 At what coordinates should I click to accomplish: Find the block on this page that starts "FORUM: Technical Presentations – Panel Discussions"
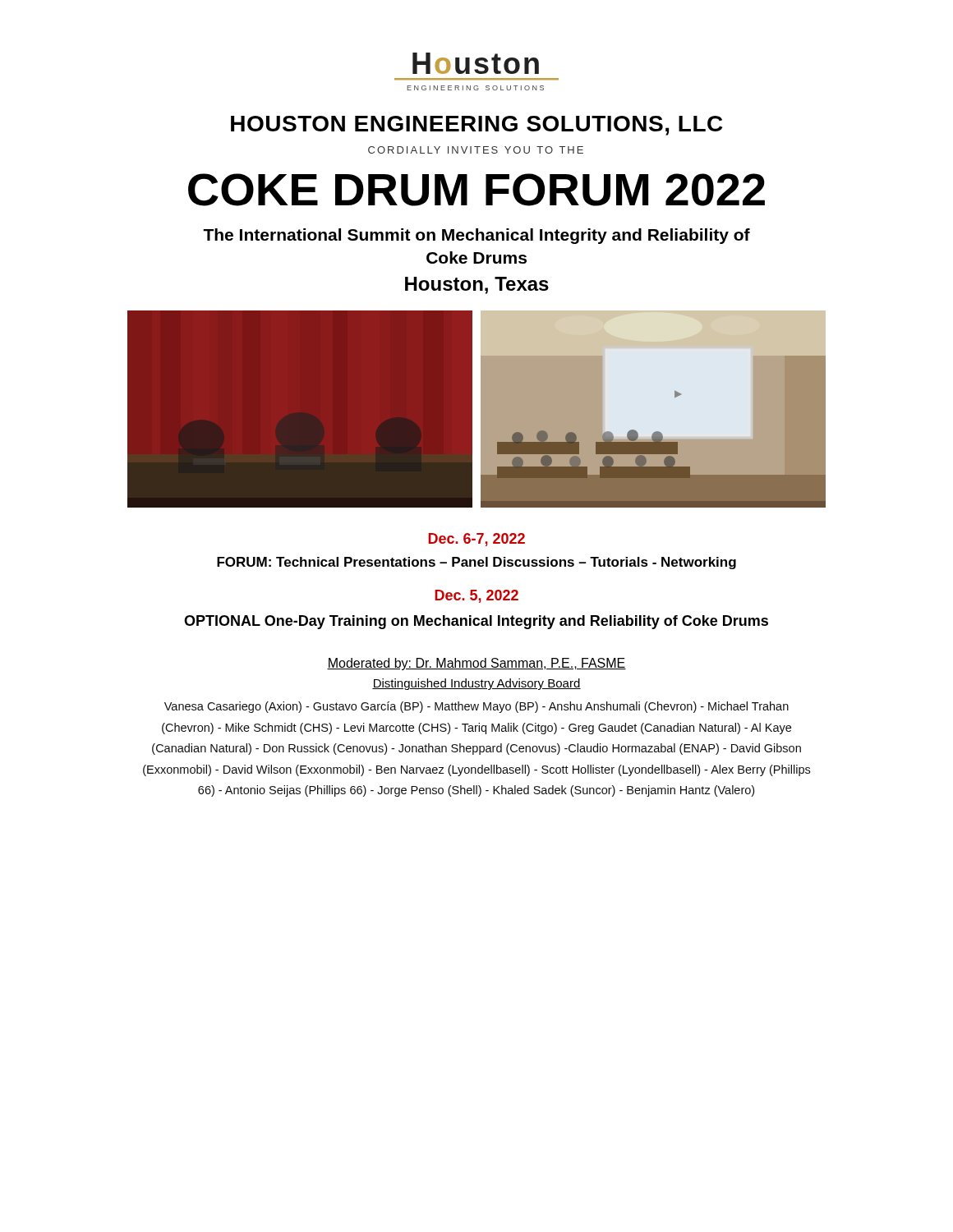click(476, 562)
